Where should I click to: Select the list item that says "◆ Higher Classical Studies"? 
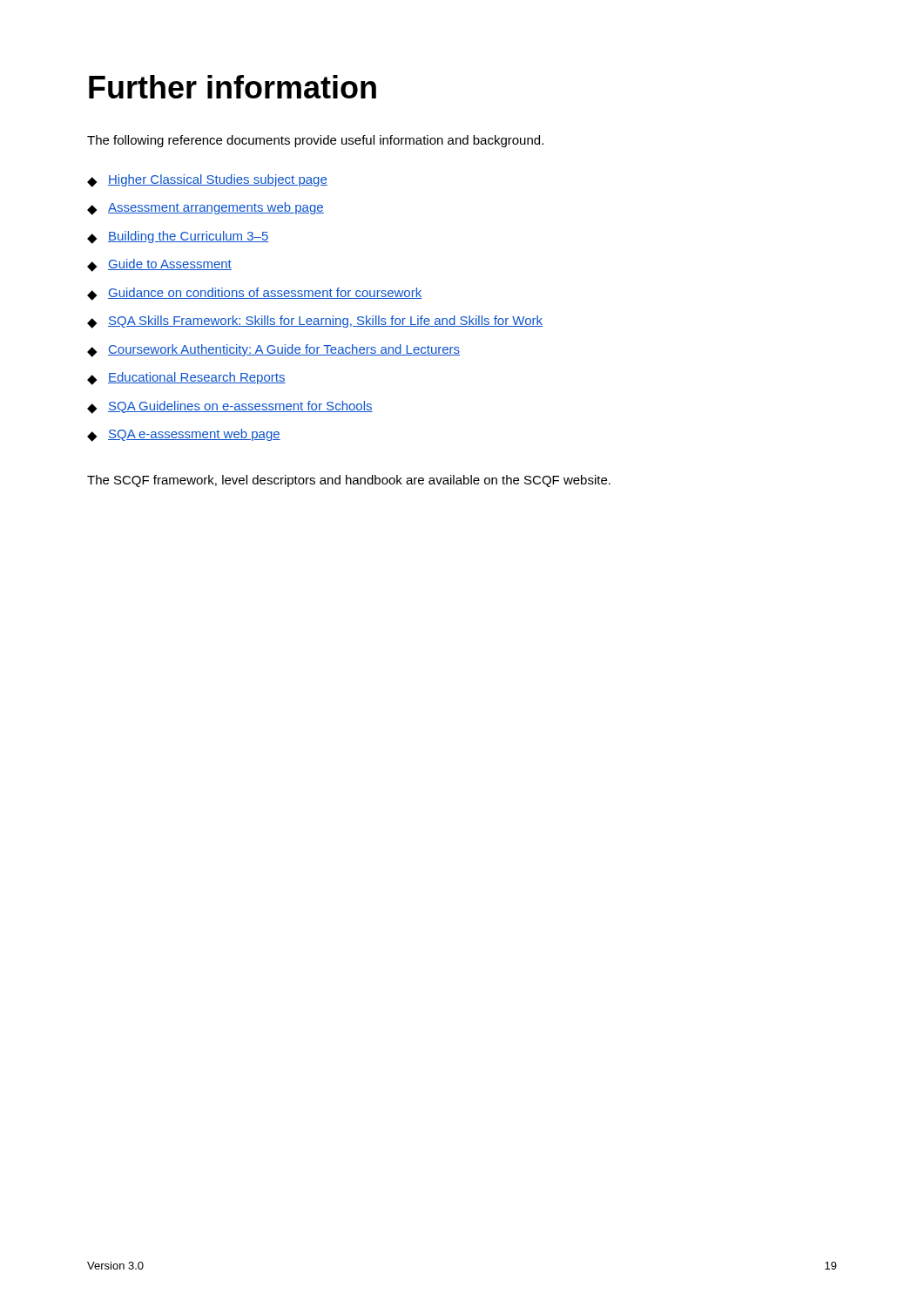coord(207,180)
